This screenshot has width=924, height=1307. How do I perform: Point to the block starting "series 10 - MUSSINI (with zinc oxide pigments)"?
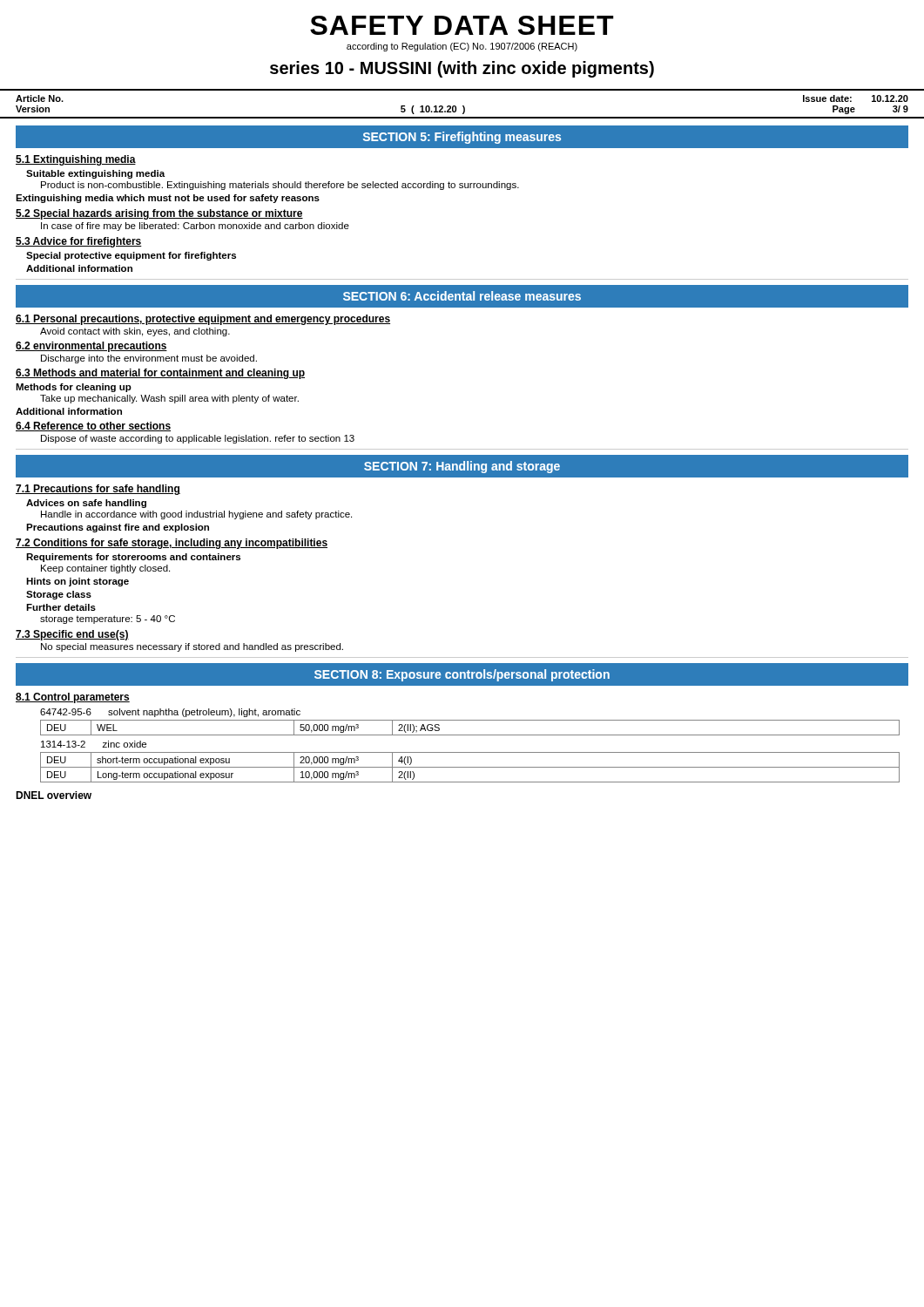click(x=462, y=69)
